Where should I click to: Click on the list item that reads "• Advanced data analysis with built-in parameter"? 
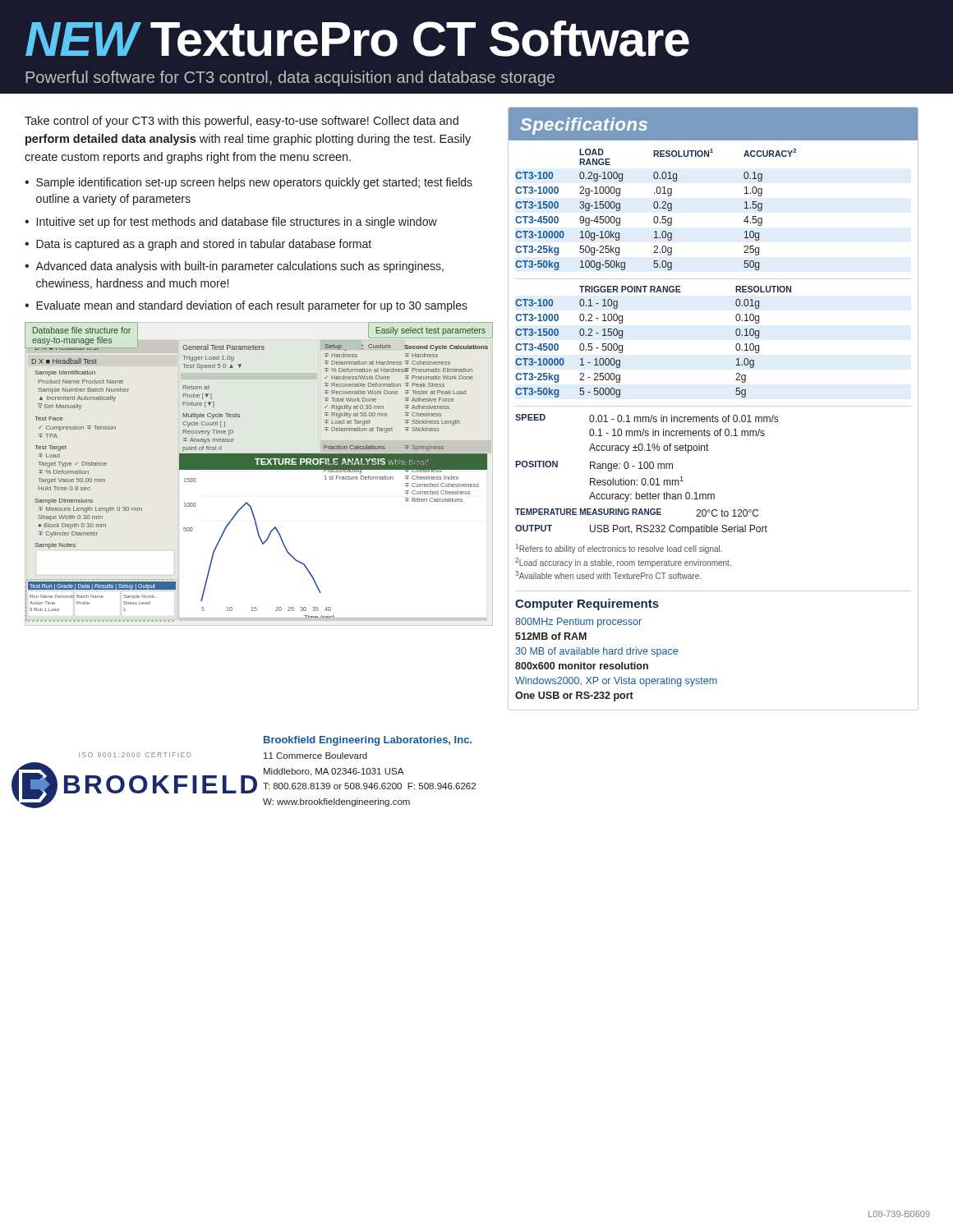(x=255, y=275)
